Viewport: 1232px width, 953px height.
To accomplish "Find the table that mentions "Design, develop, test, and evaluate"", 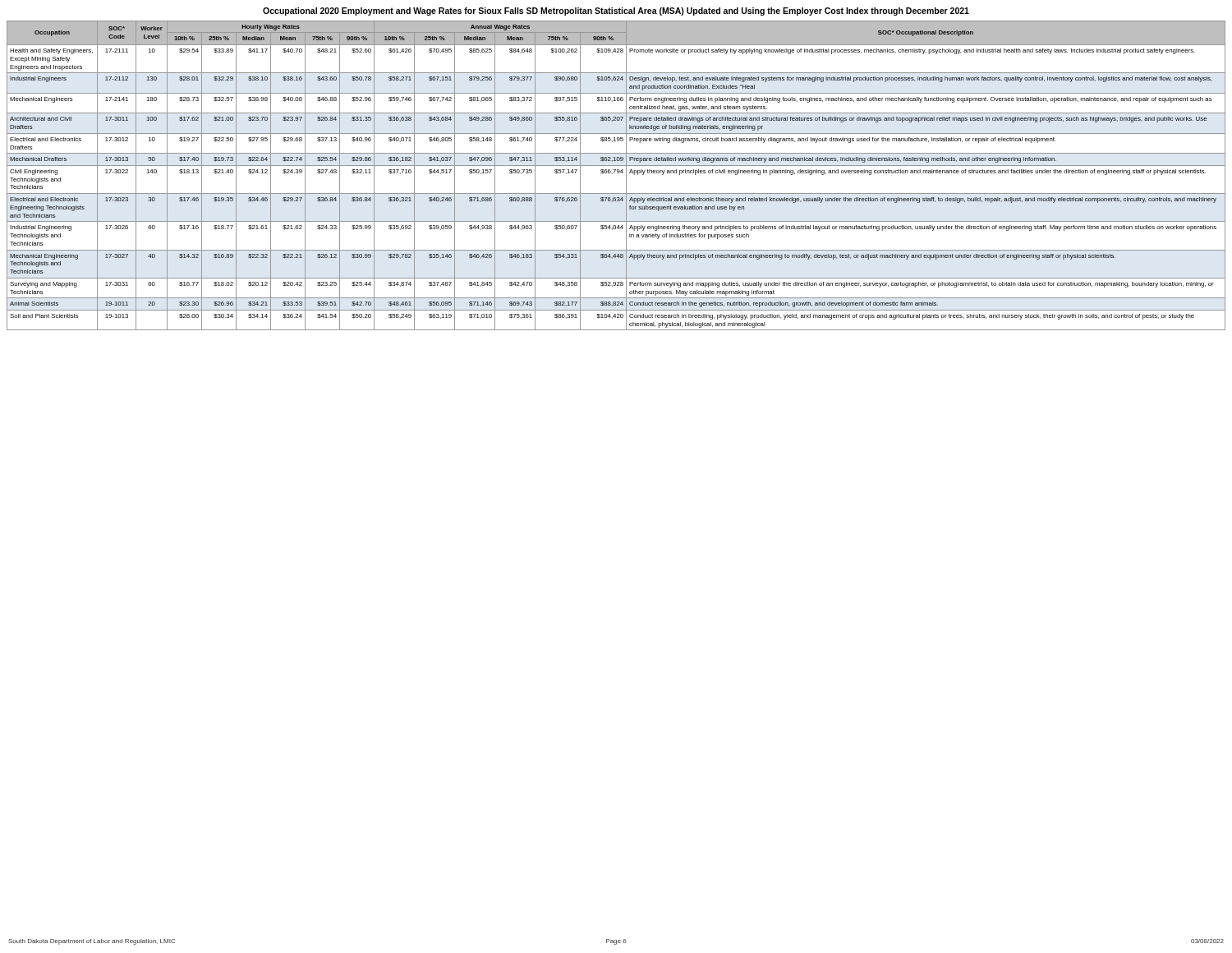I will tap(616, 175).
